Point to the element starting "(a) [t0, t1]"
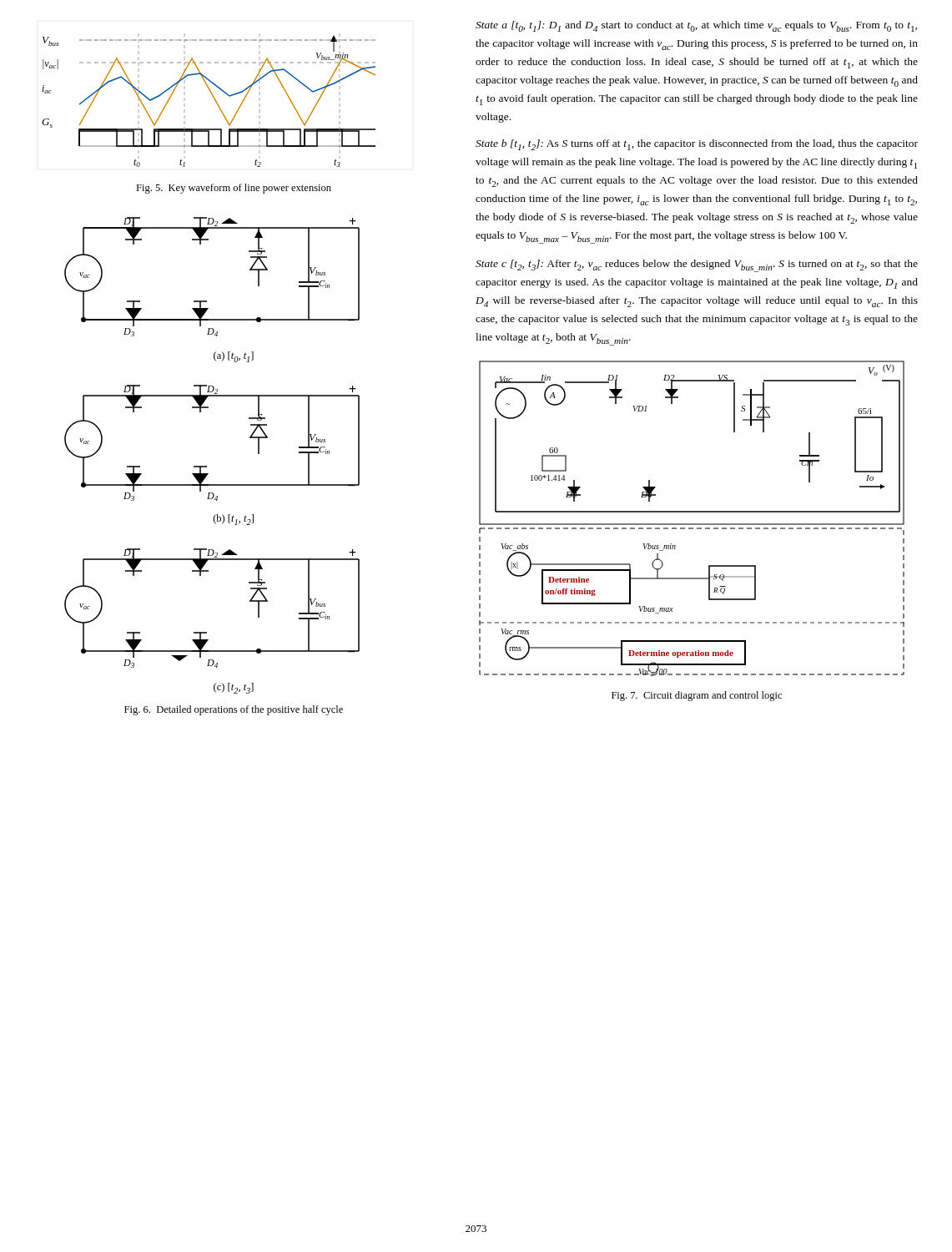The width and height of the screenshot is (952, 1252). [x=234, y=357]
